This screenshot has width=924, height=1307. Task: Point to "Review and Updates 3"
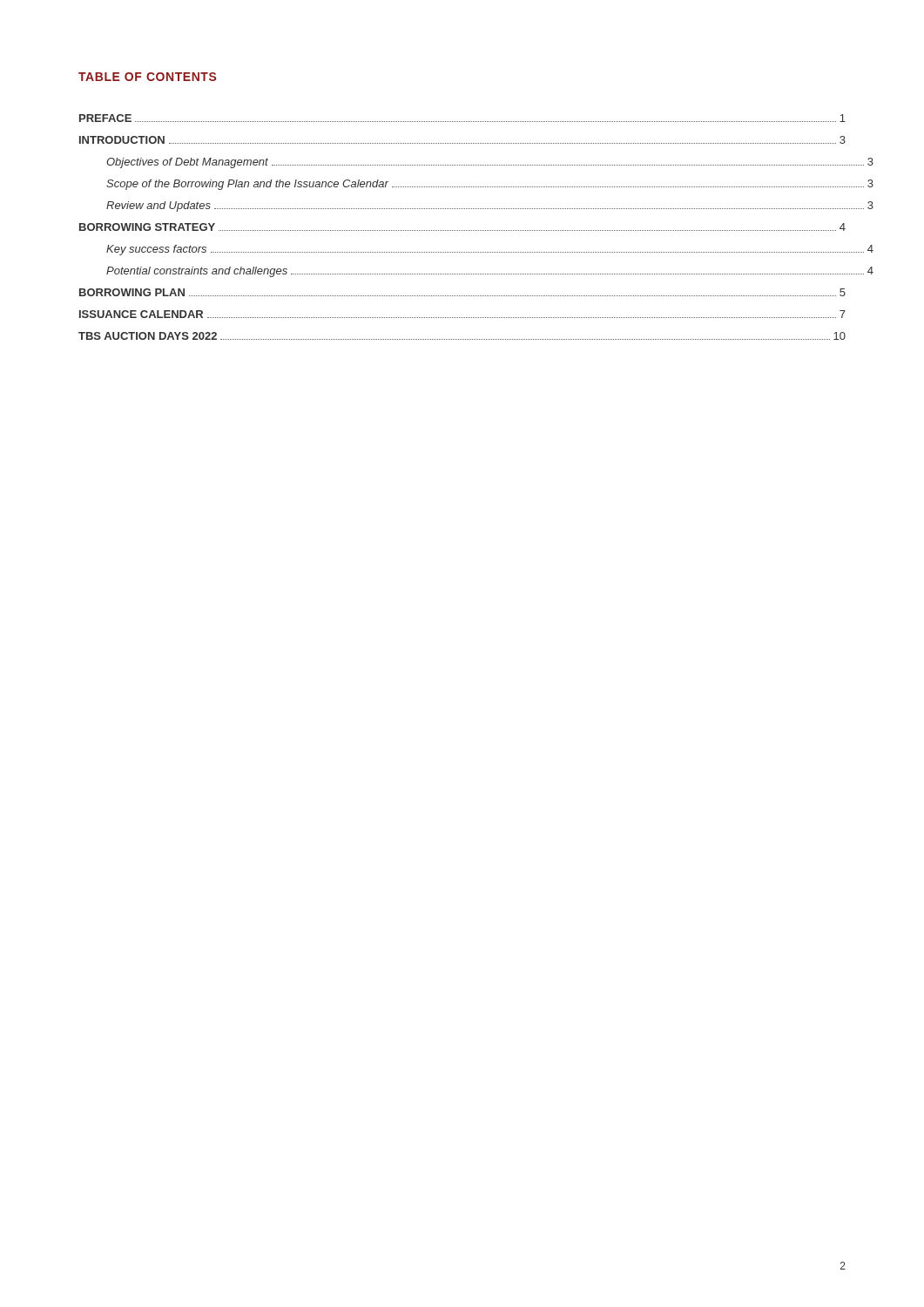490,205
